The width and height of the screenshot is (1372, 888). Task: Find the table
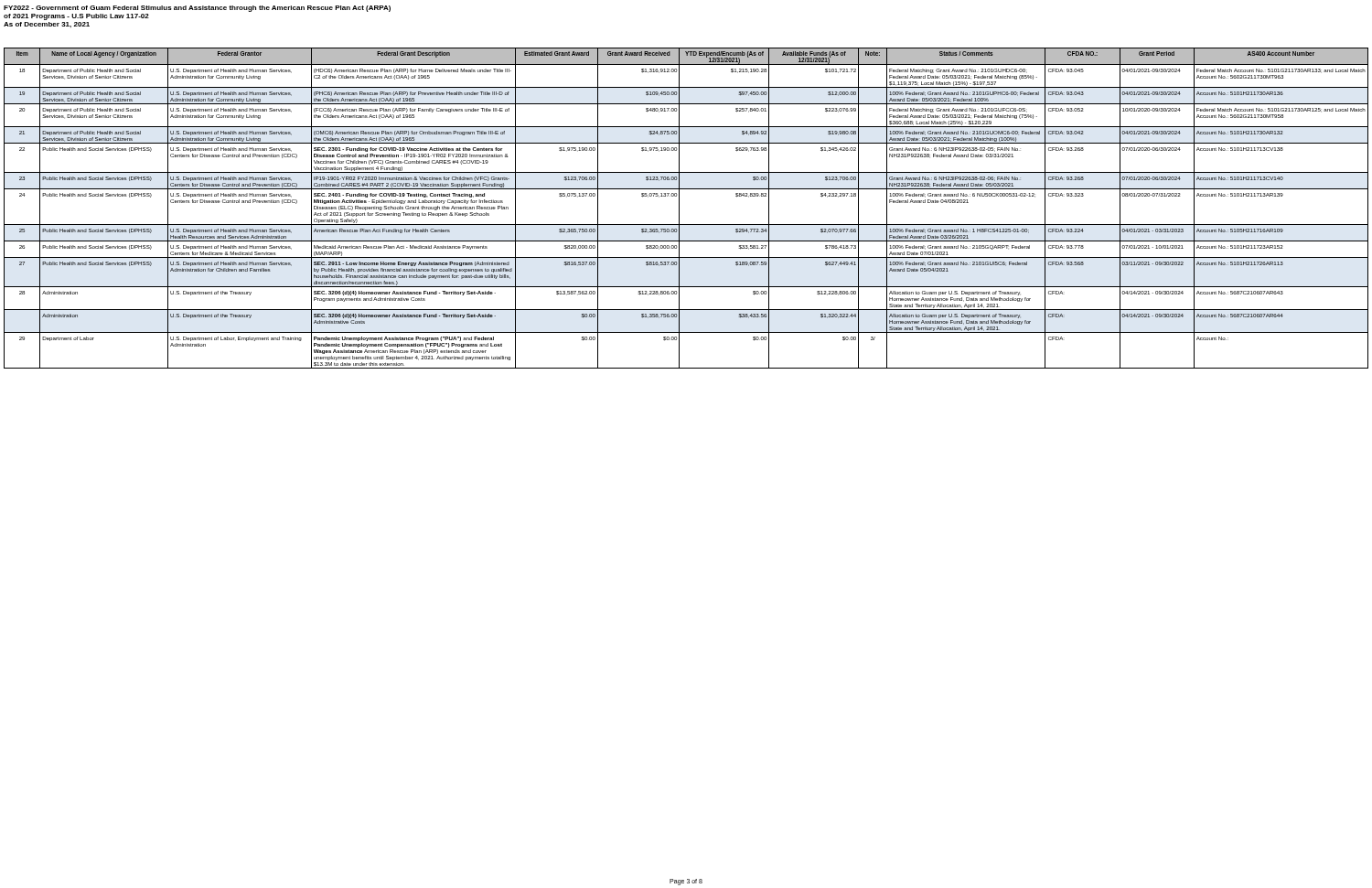coord(686,208)
